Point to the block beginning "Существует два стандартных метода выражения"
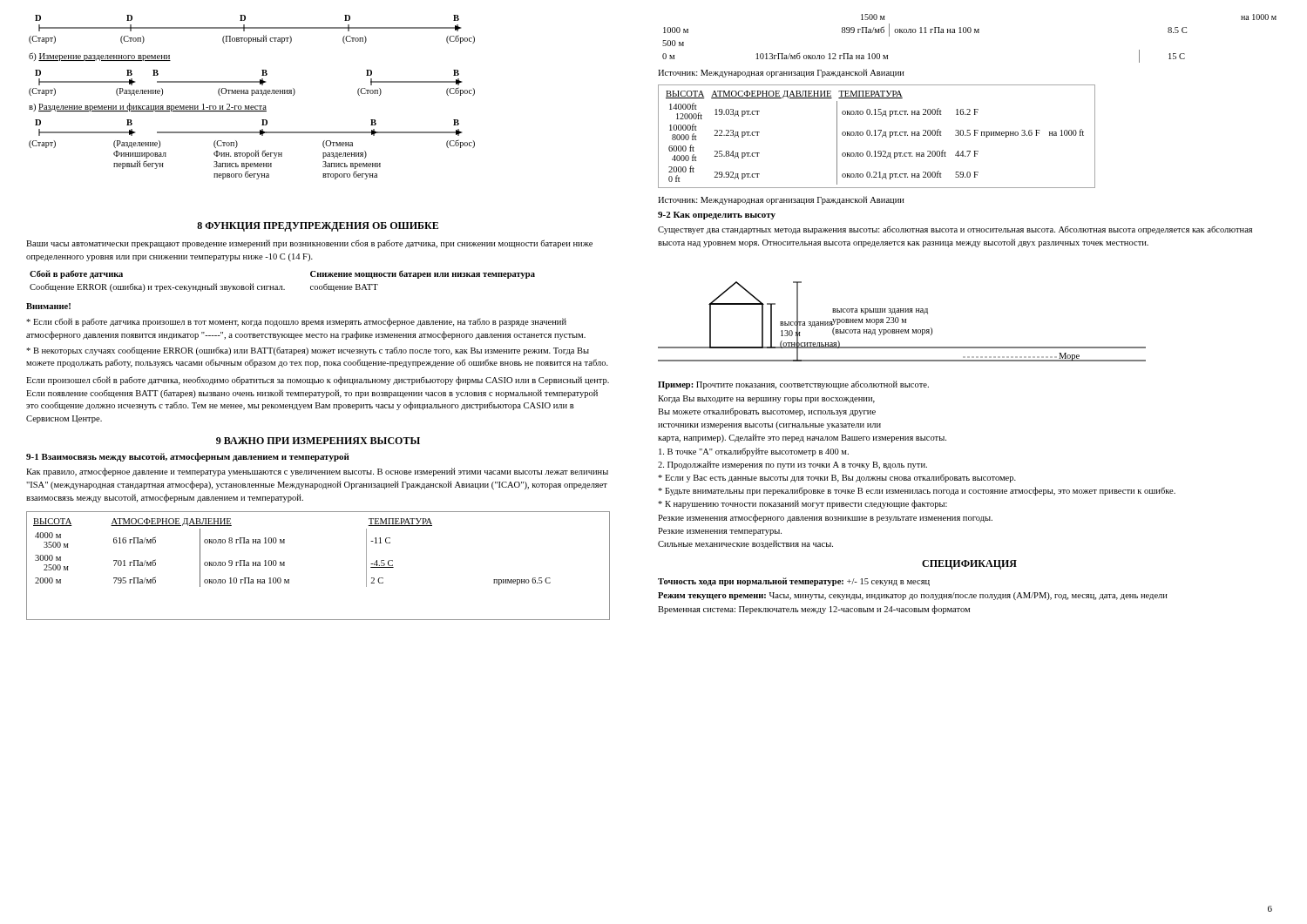The height and width of the screenshot is (924, 1307). (955, 236)
